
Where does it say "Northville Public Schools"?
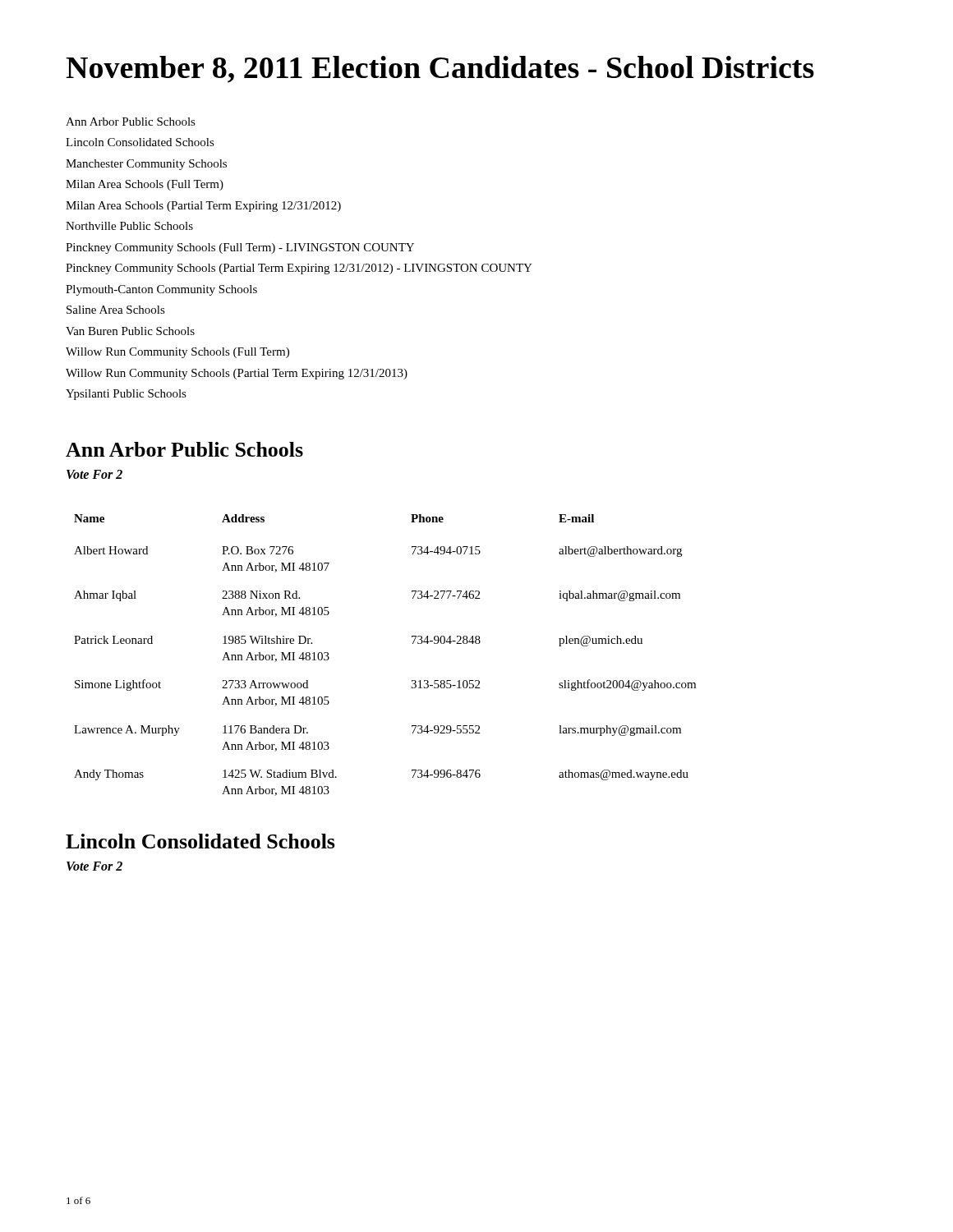pos(129,226)
